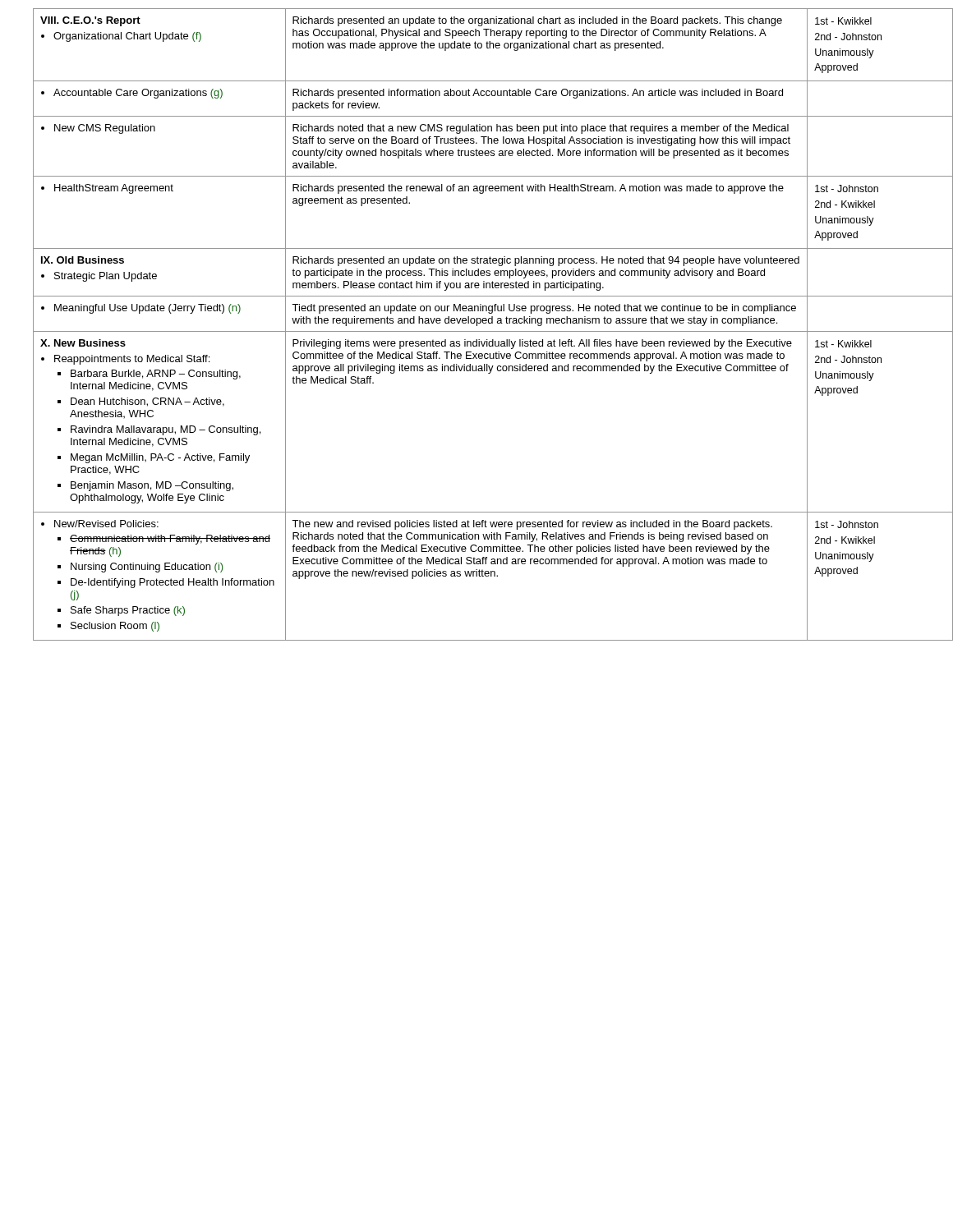This screenshot has width=953, height=1232.
Task: Locate the table with the text "VIII. C.E.O.'s Report"
Action: pos(476,324)
